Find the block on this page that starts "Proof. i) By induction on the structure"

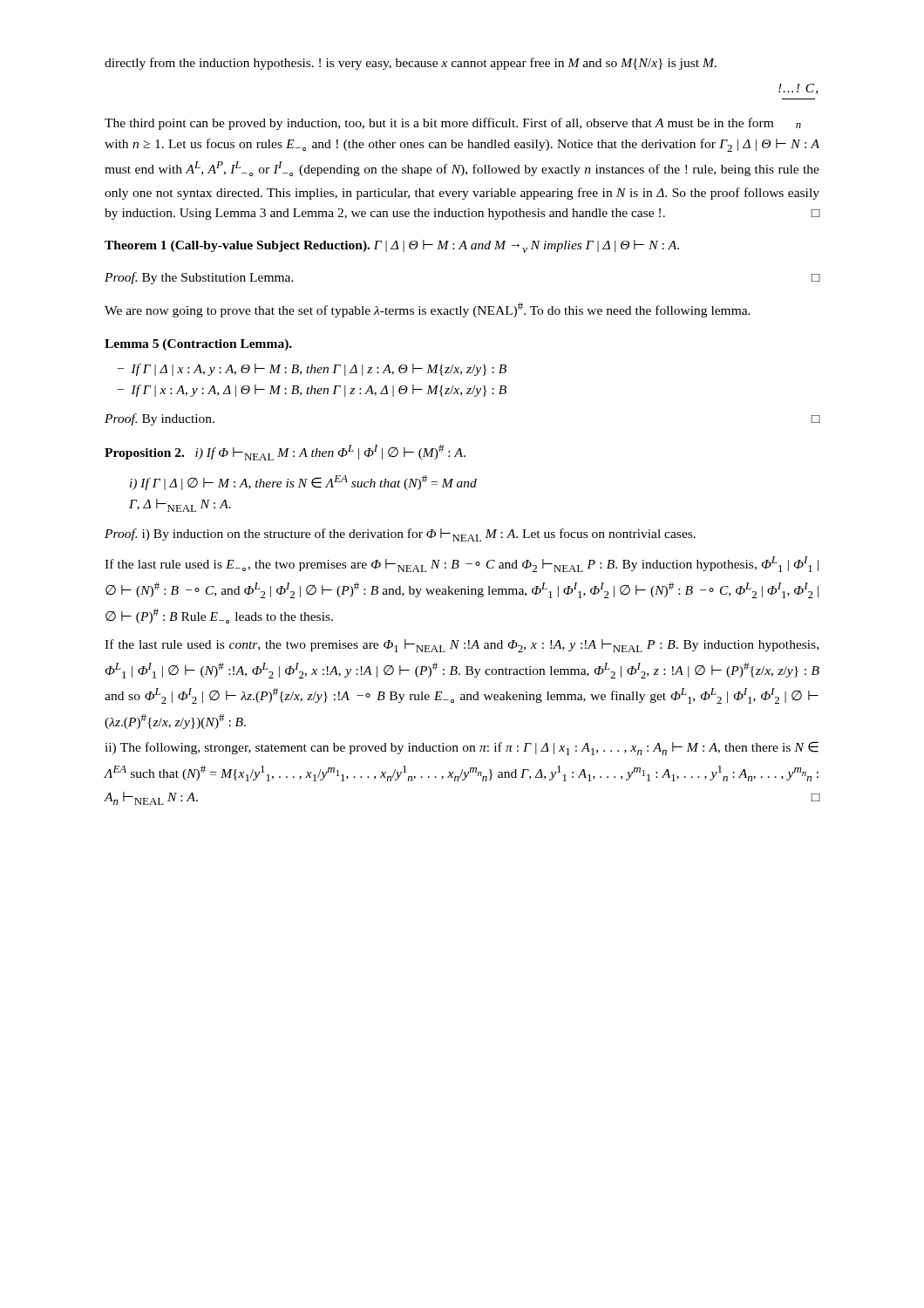click(x=462, y=666)
